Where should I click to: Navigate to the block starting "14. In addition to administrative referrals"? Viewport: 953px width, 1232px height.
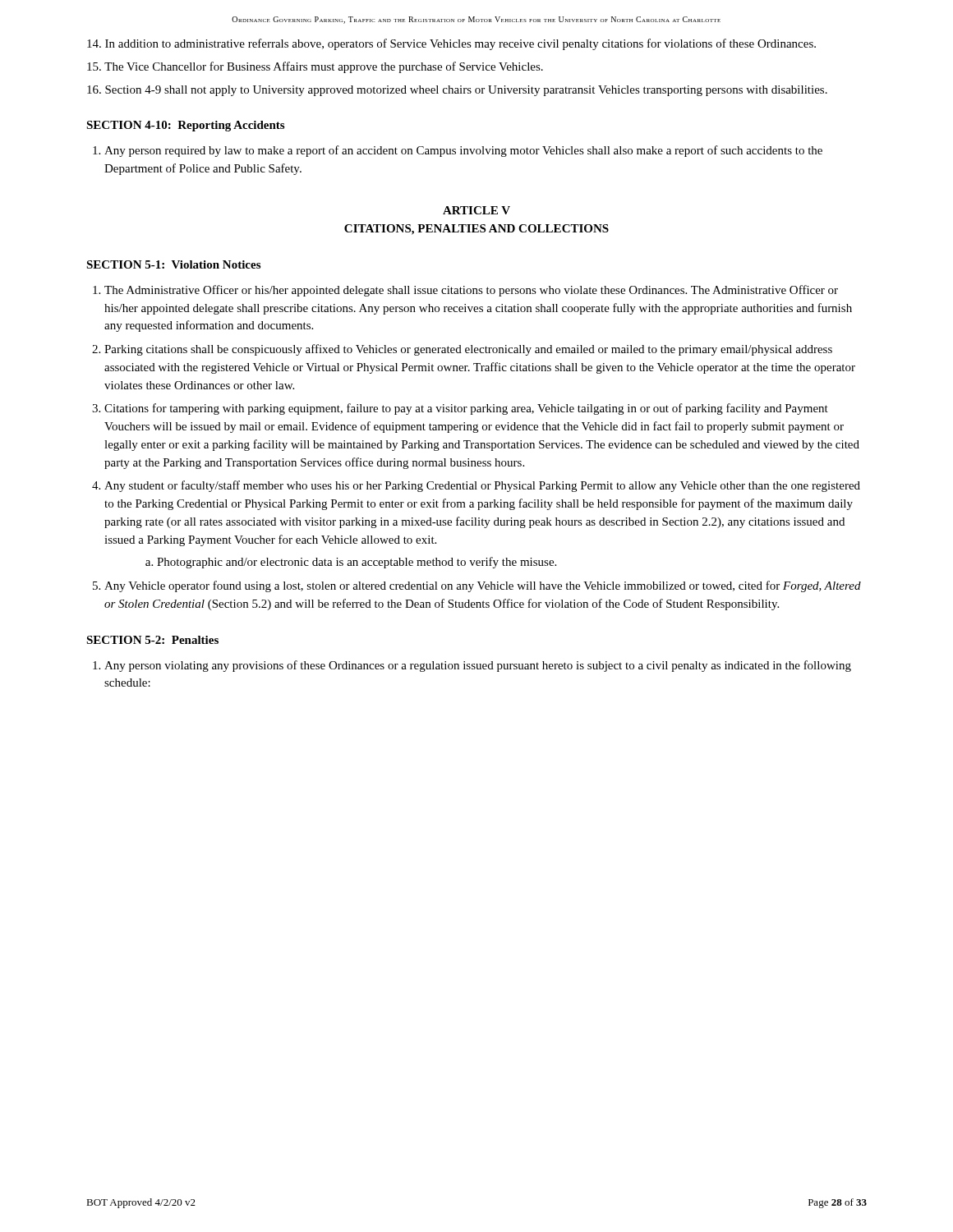(451, 44)
